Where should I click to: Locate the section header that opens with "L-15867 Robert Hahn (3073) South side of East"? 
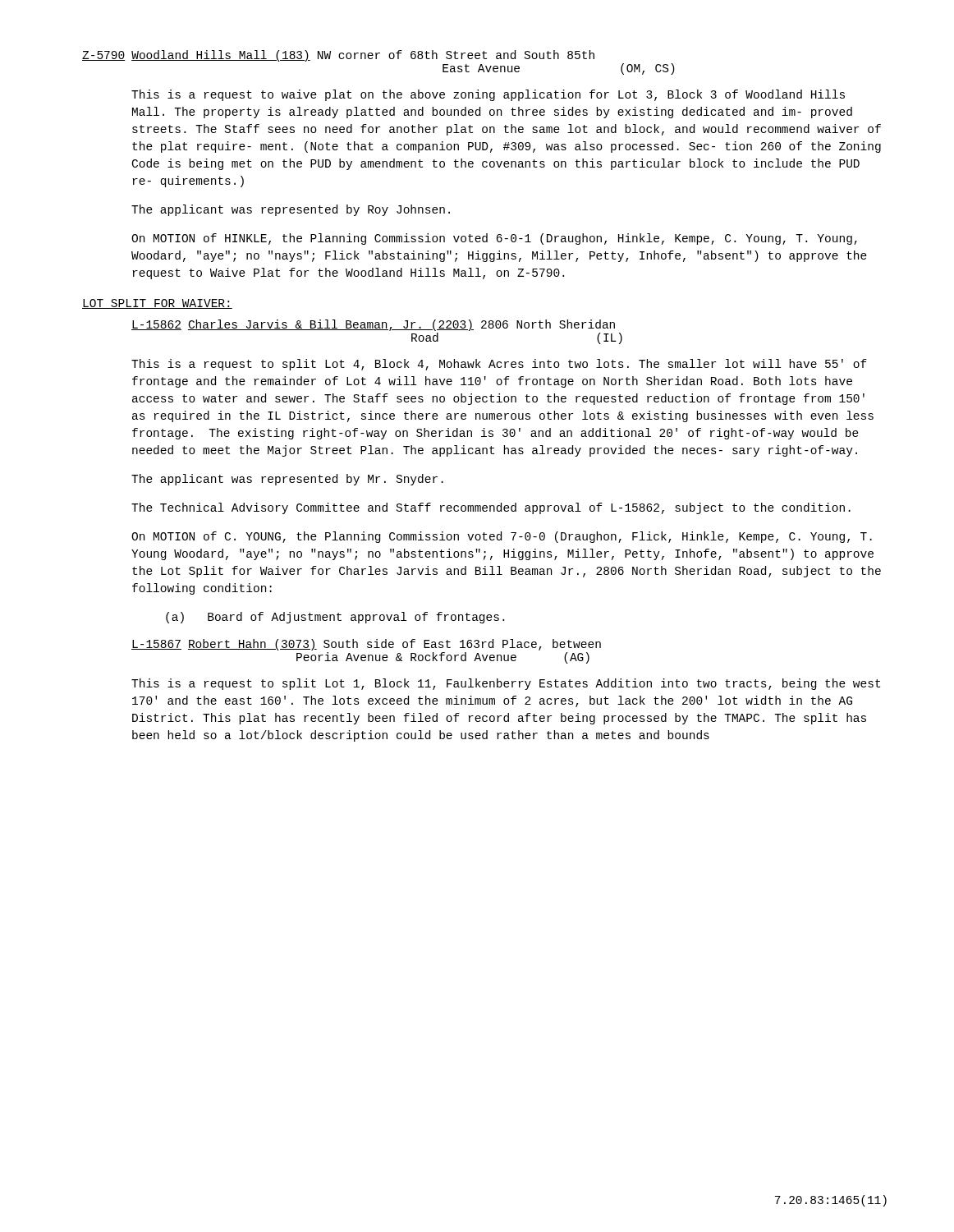(510, 652)
